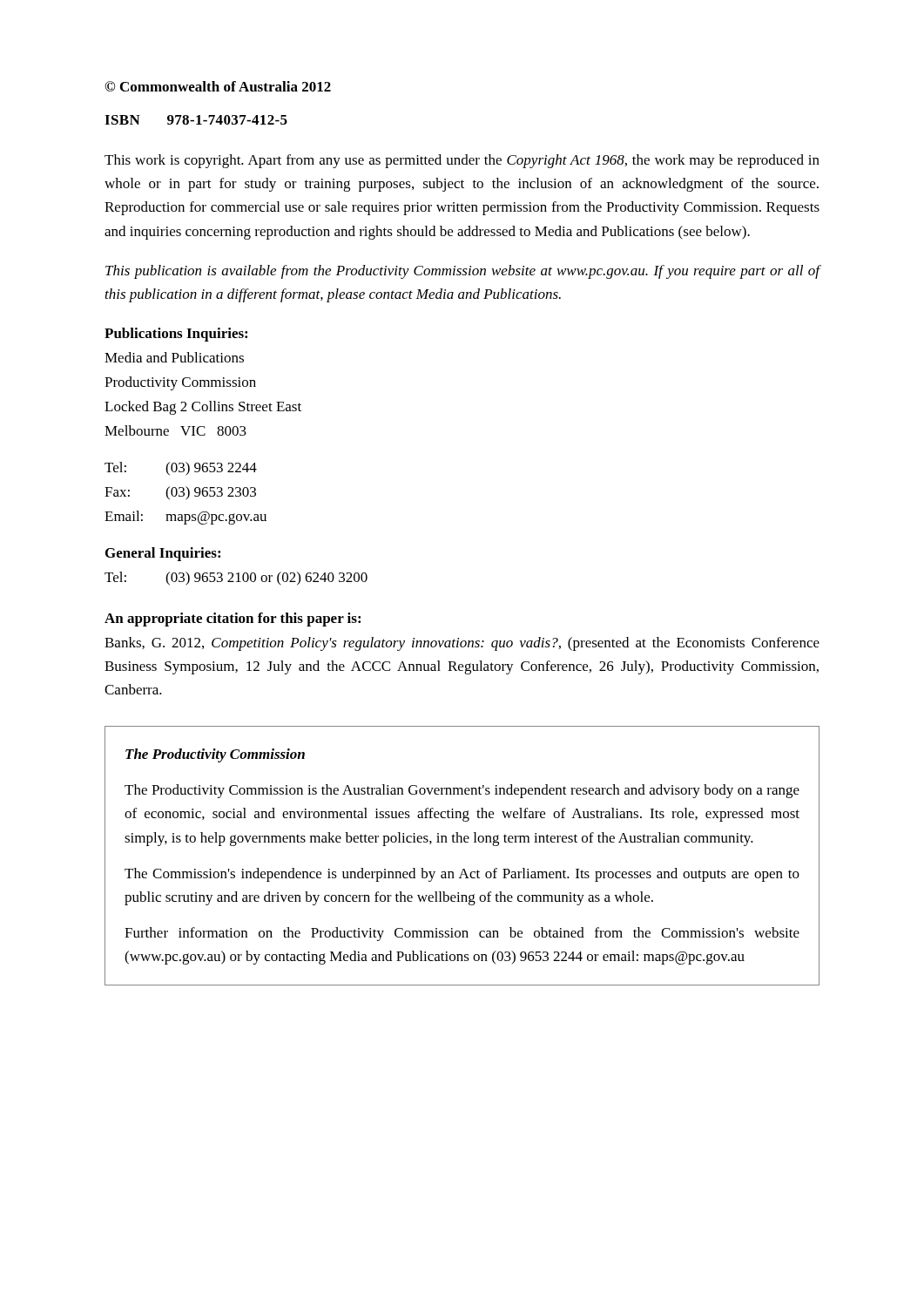
Task: Point to the text starting "General Inquiries:"
Action: (x=163, y=553)
